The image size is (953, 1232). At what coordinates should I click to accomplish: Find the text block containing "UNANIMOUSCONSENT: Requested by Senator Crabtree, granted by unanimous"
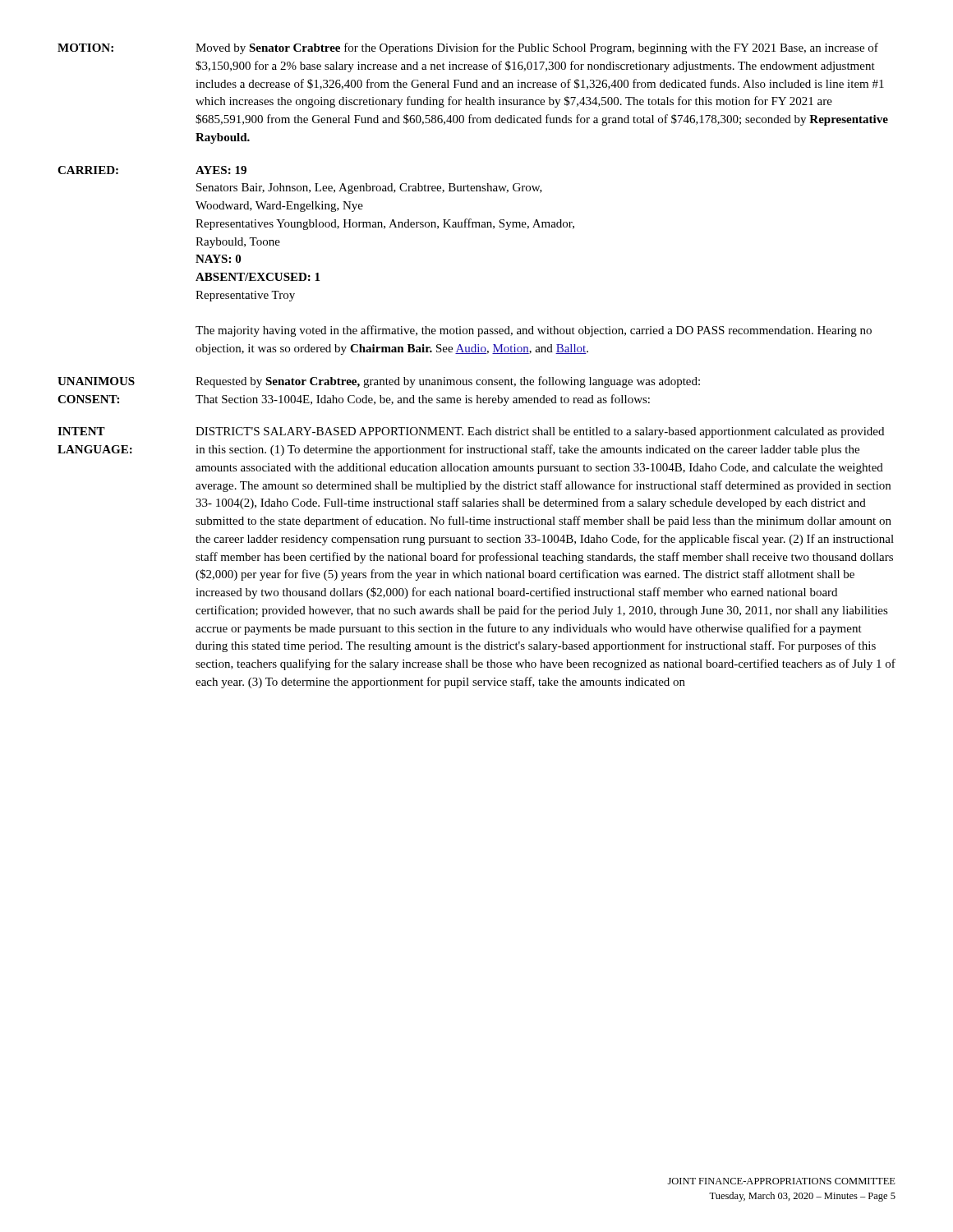tap(476, 391)
